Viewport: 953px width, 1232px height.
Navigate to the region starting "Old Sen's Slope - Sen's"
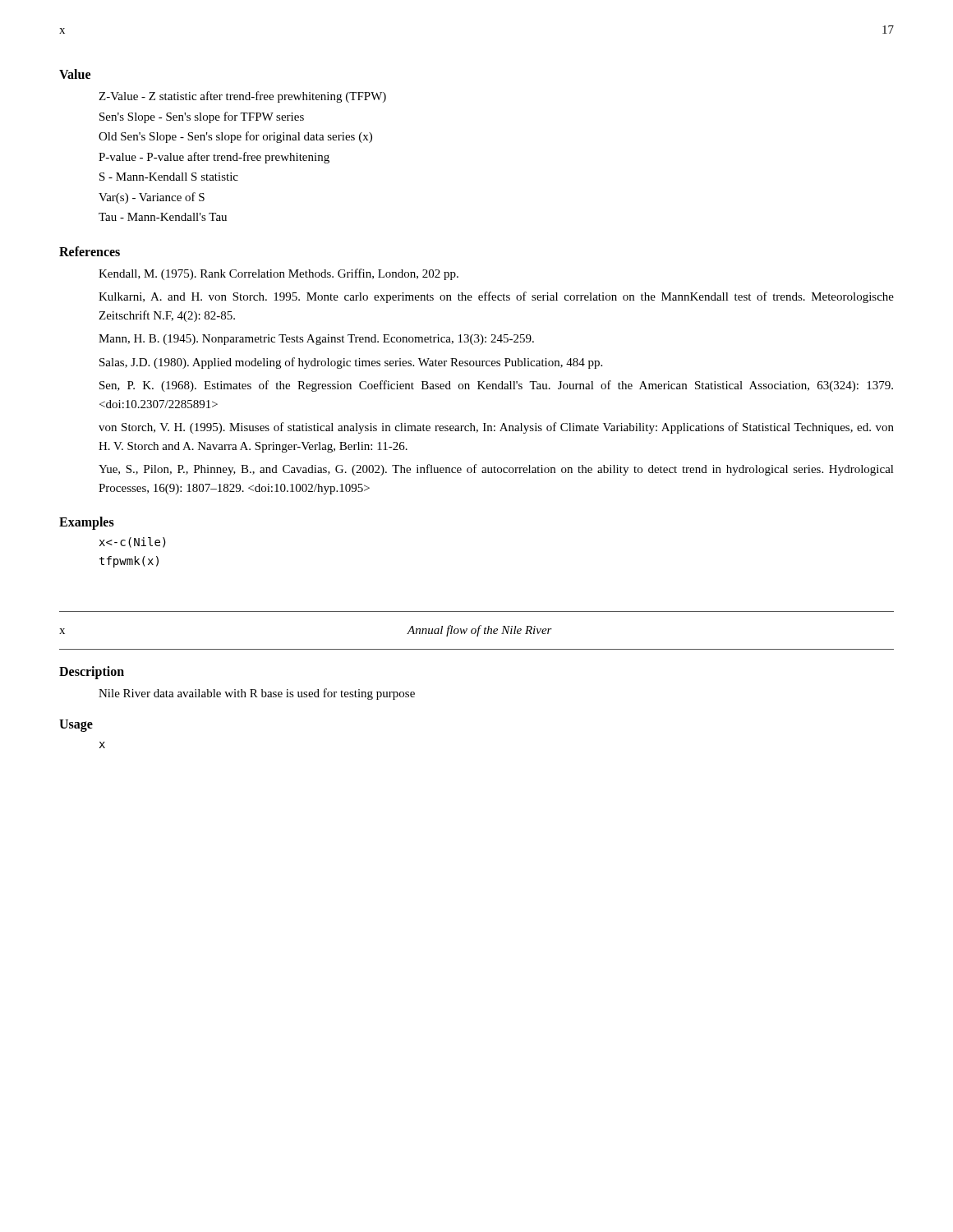coord(236,136)
